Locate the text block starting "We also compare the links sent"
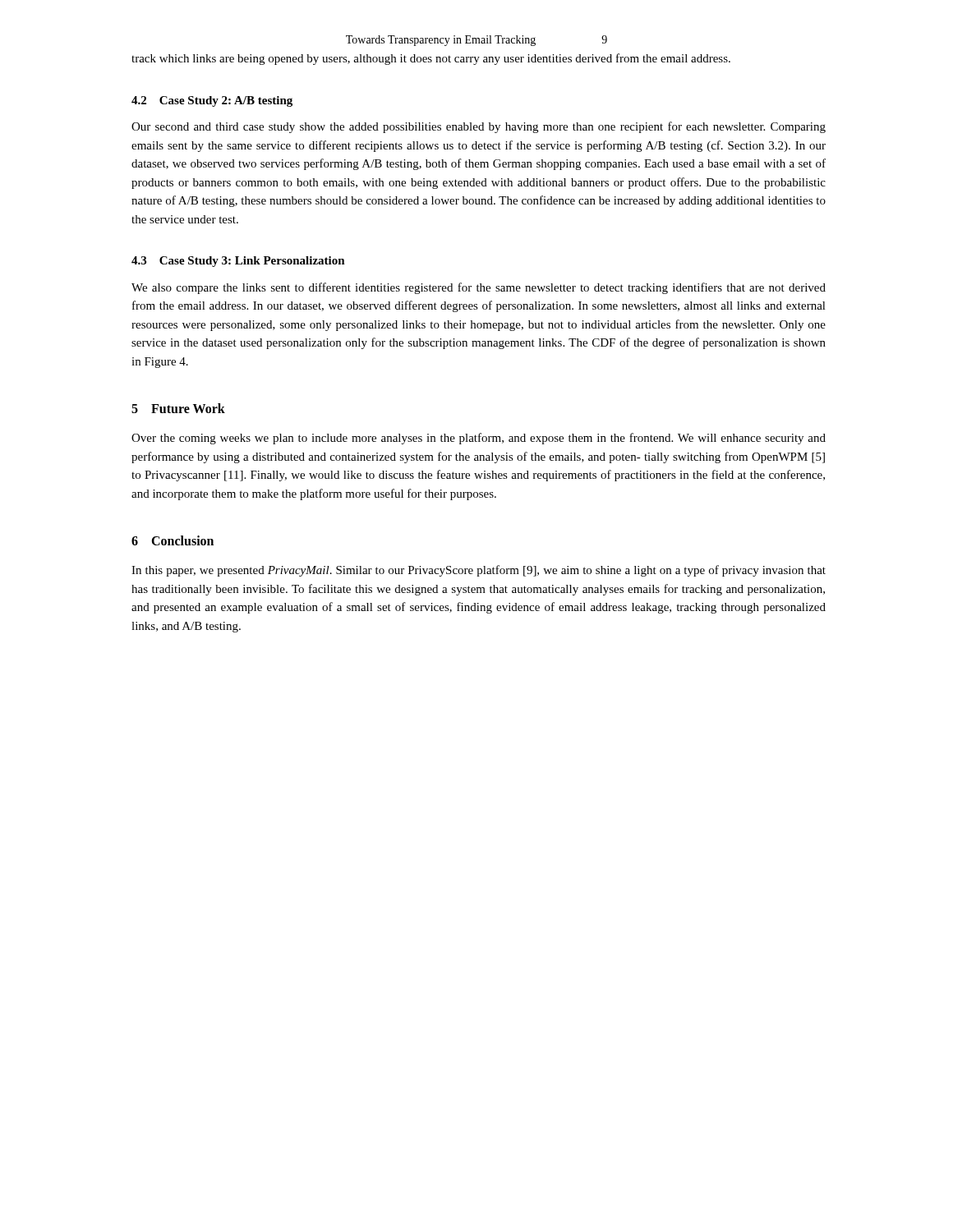The height and width of the screenshot is (1232, 953). [479, 324]
